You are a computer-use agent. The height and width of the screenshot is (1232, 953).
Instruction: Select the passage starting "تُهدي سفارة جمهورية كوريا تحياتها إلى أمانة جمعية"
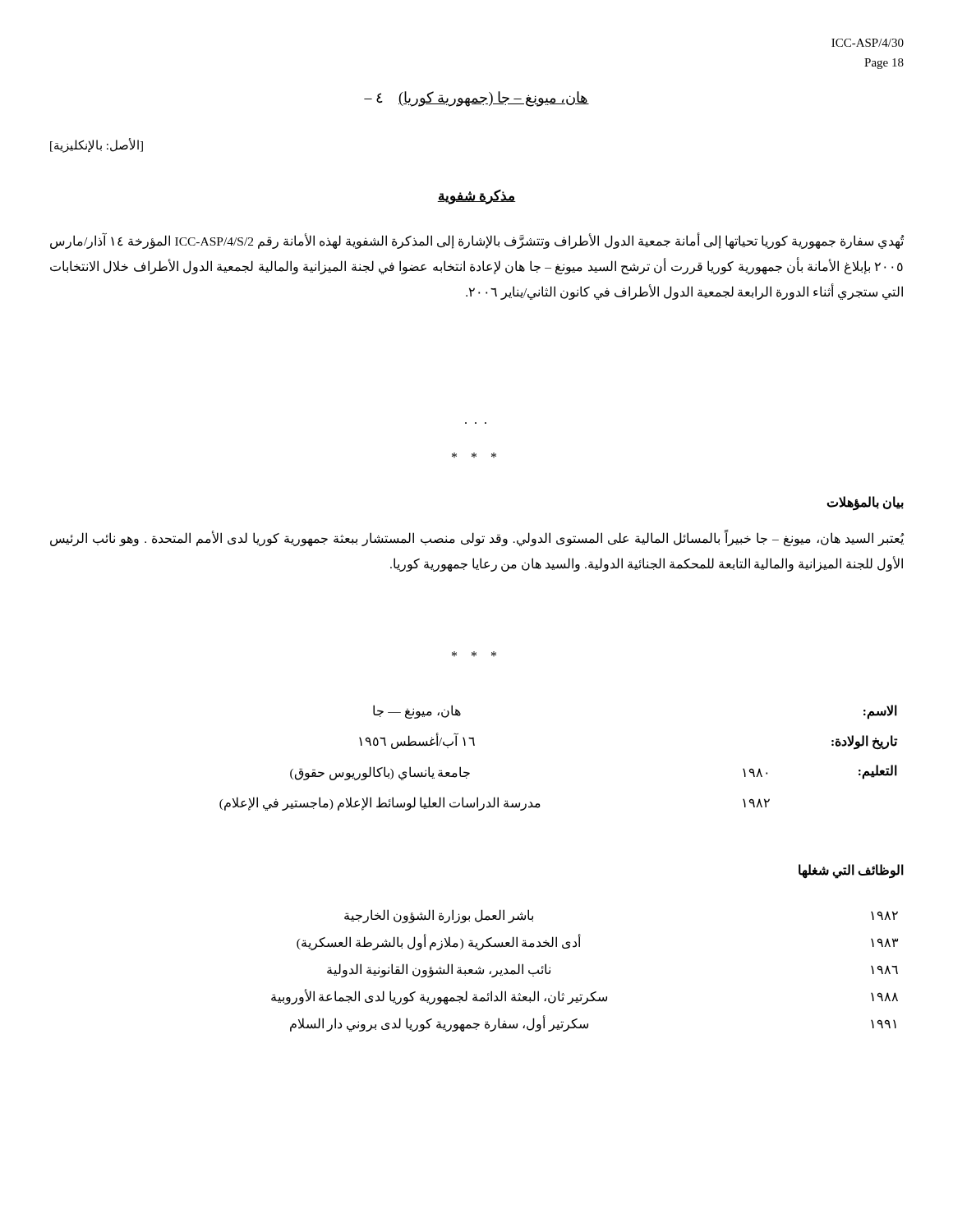click(476, 267)
